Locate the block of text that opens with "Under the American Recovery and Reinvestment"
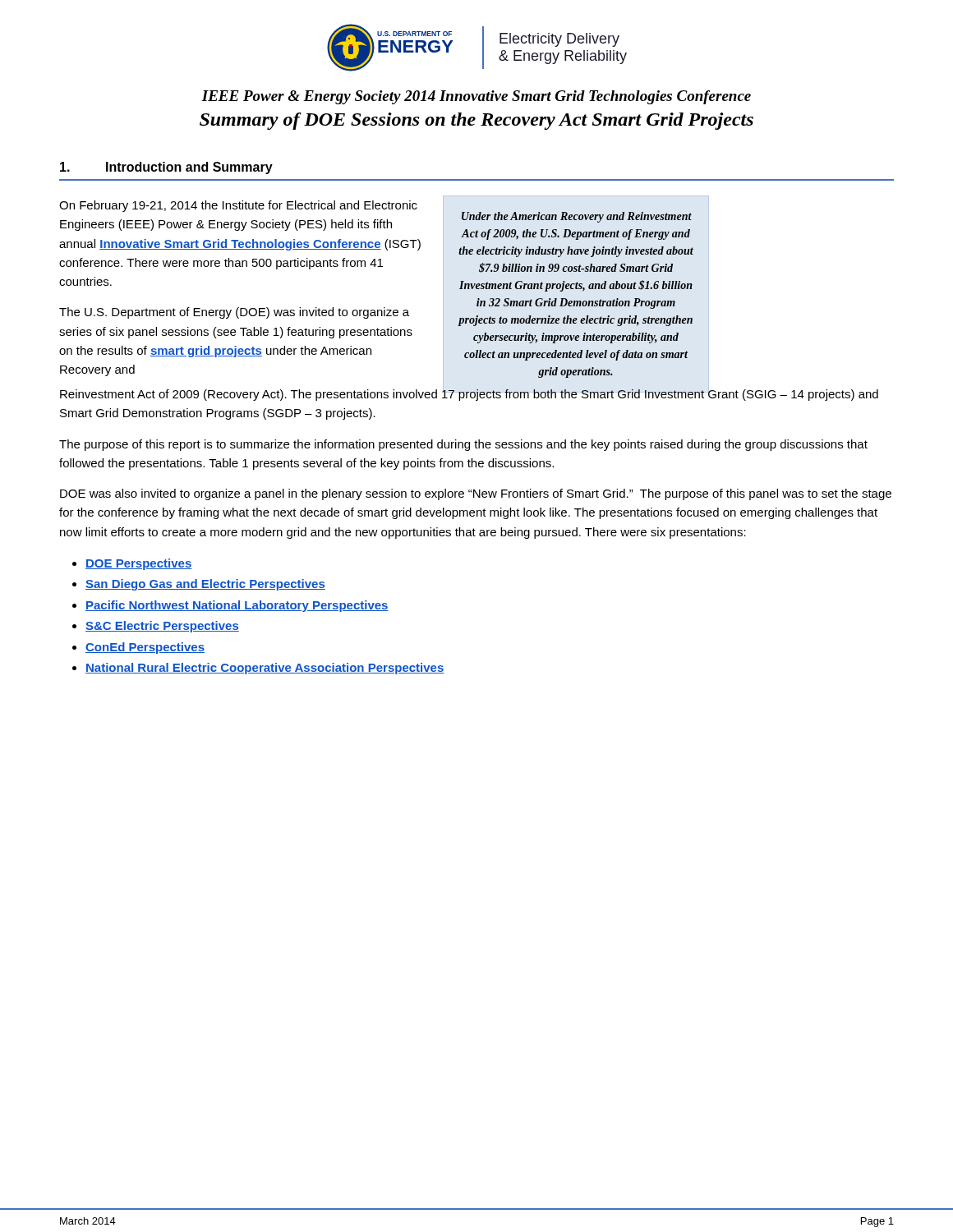The image size is (953, 1232). coord(576,294)
